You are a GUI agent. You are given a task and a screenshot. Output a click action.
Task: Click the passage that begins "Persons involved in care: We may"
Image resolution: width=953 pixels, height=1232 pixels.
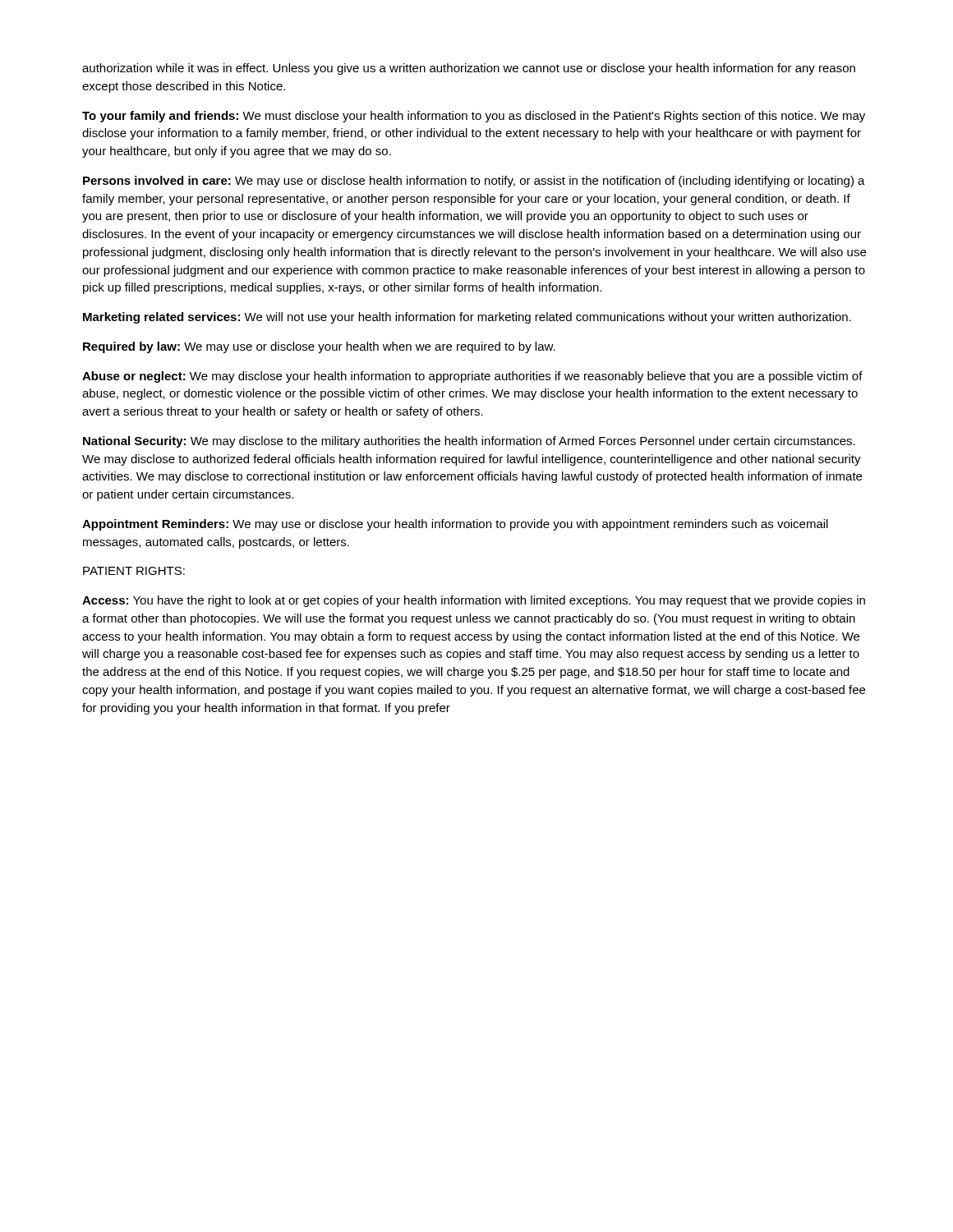[x=476, y=234]
